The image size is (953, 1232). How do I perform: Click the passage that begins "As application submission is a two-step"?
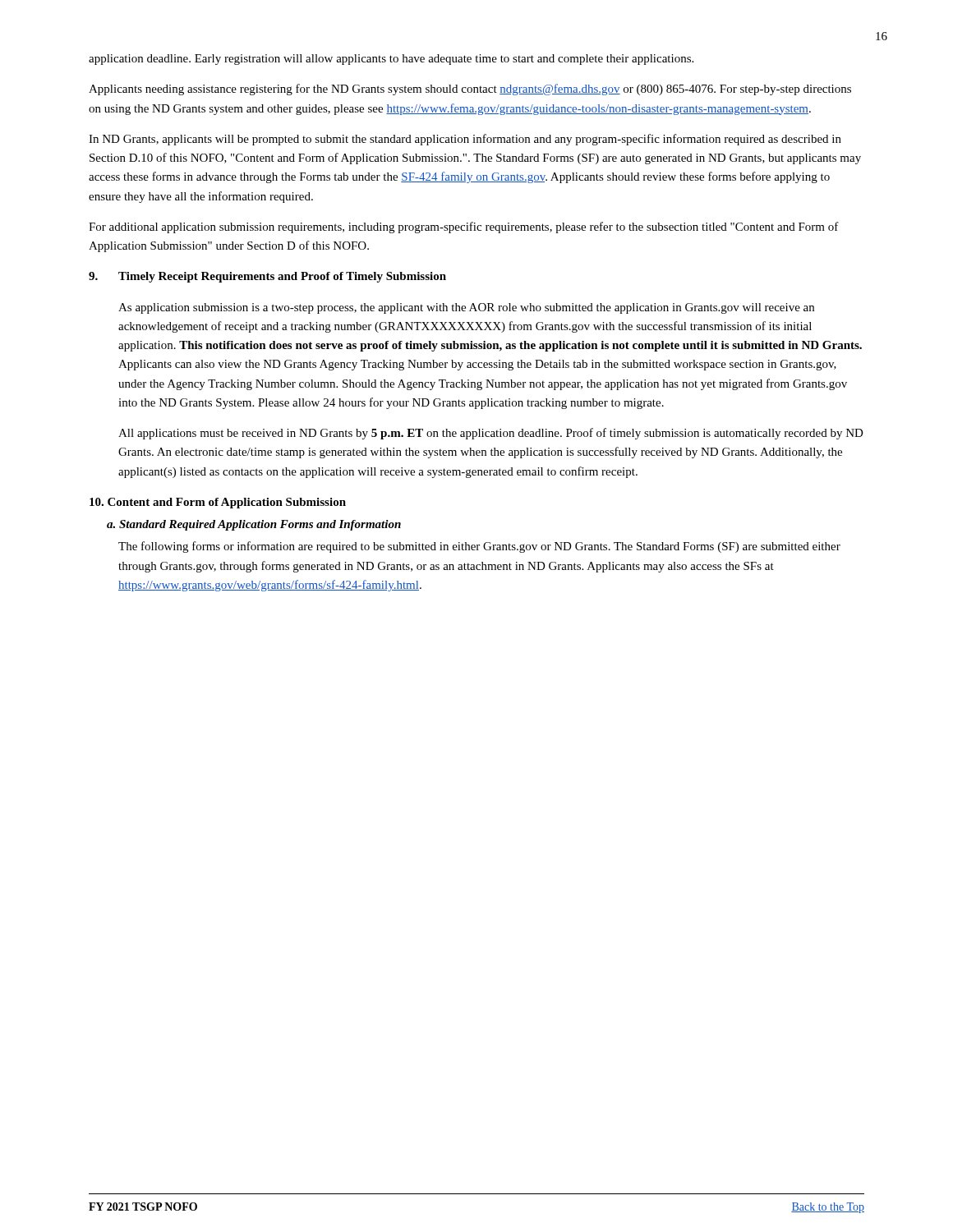tap(490, 355)
